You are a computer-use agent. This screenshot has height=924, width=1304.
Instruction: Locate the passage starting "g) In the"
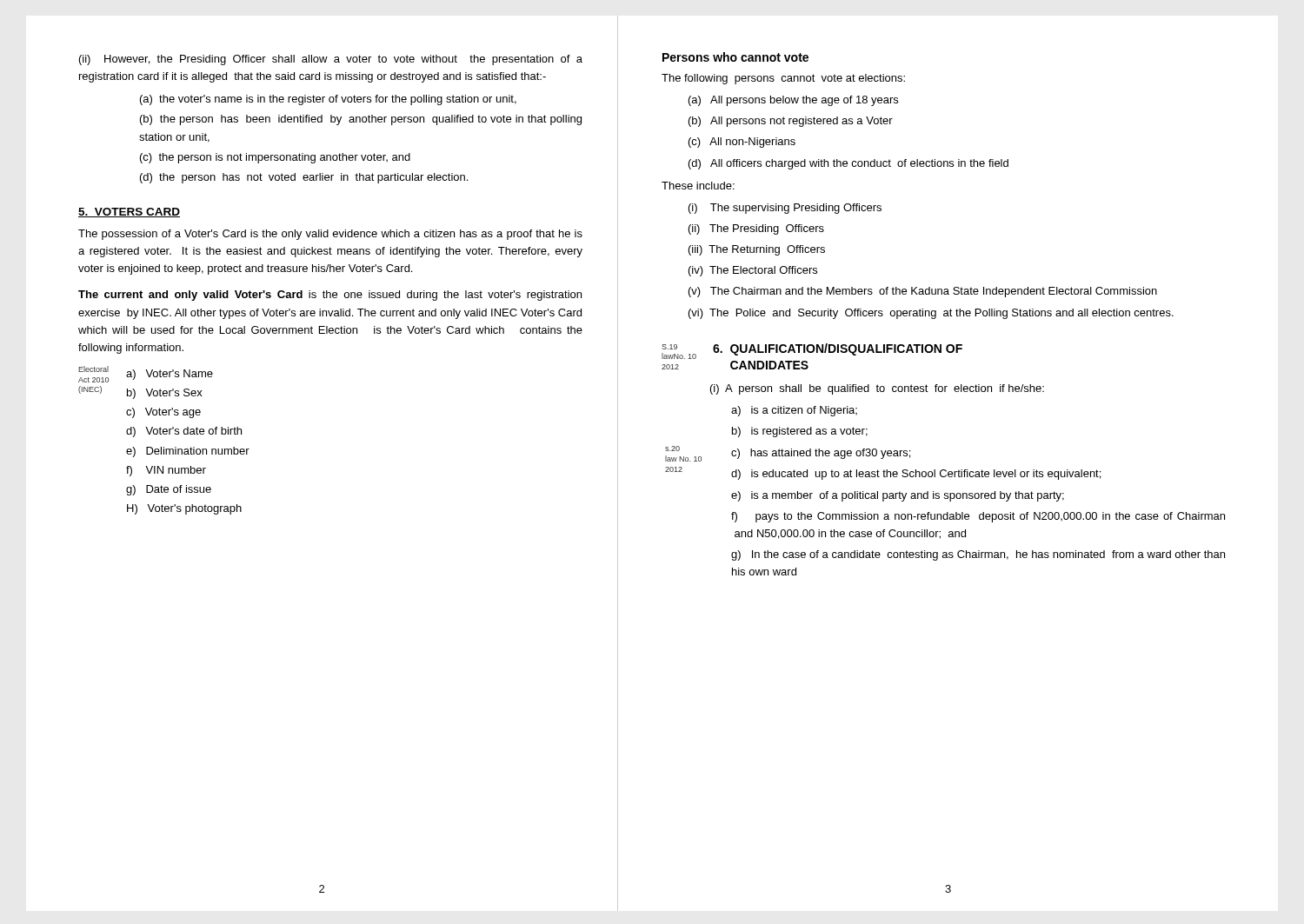tap(978, 563)
